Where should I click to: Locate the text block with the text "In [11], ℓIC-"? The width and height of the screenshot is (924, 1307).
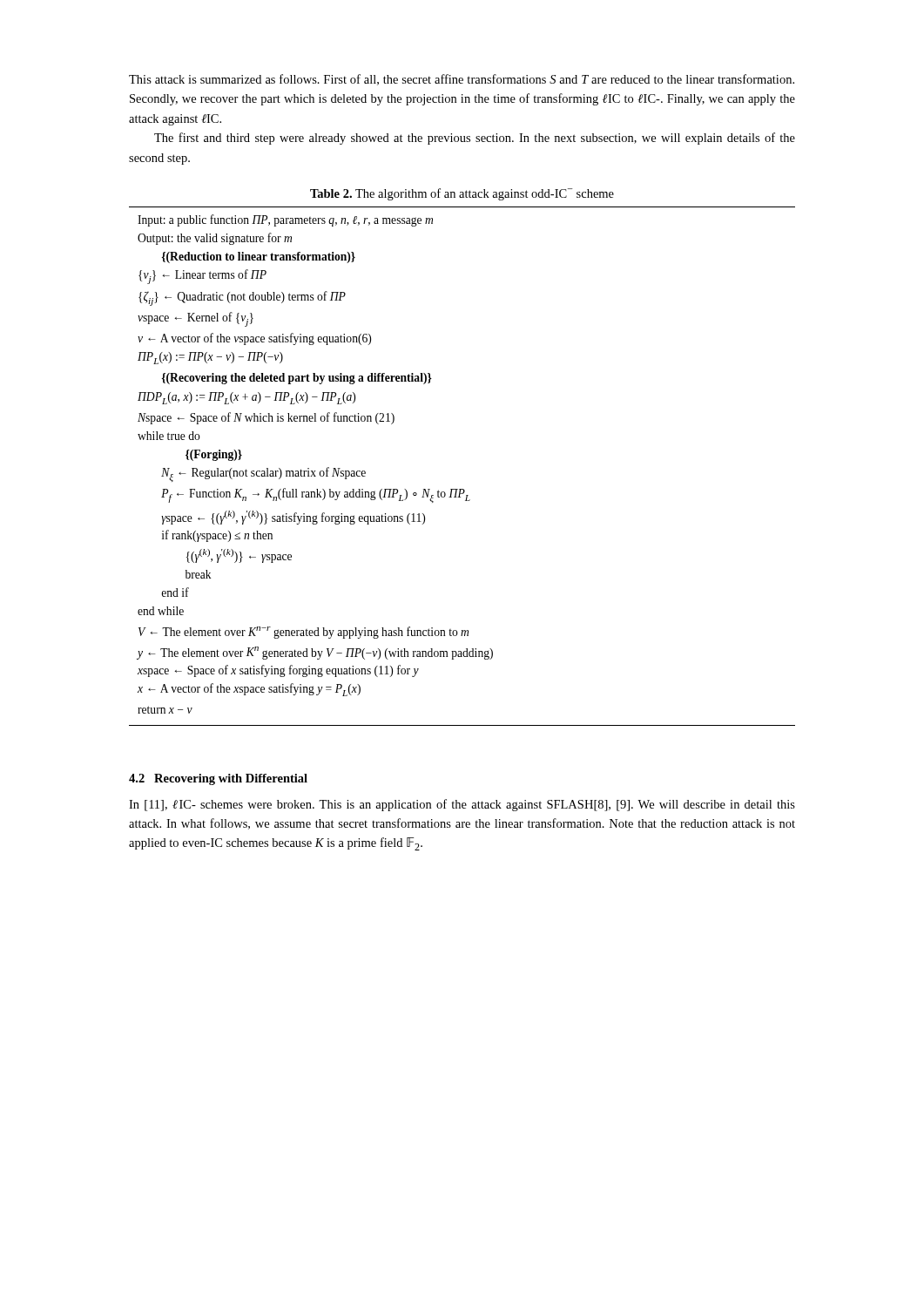click(462, 825)
